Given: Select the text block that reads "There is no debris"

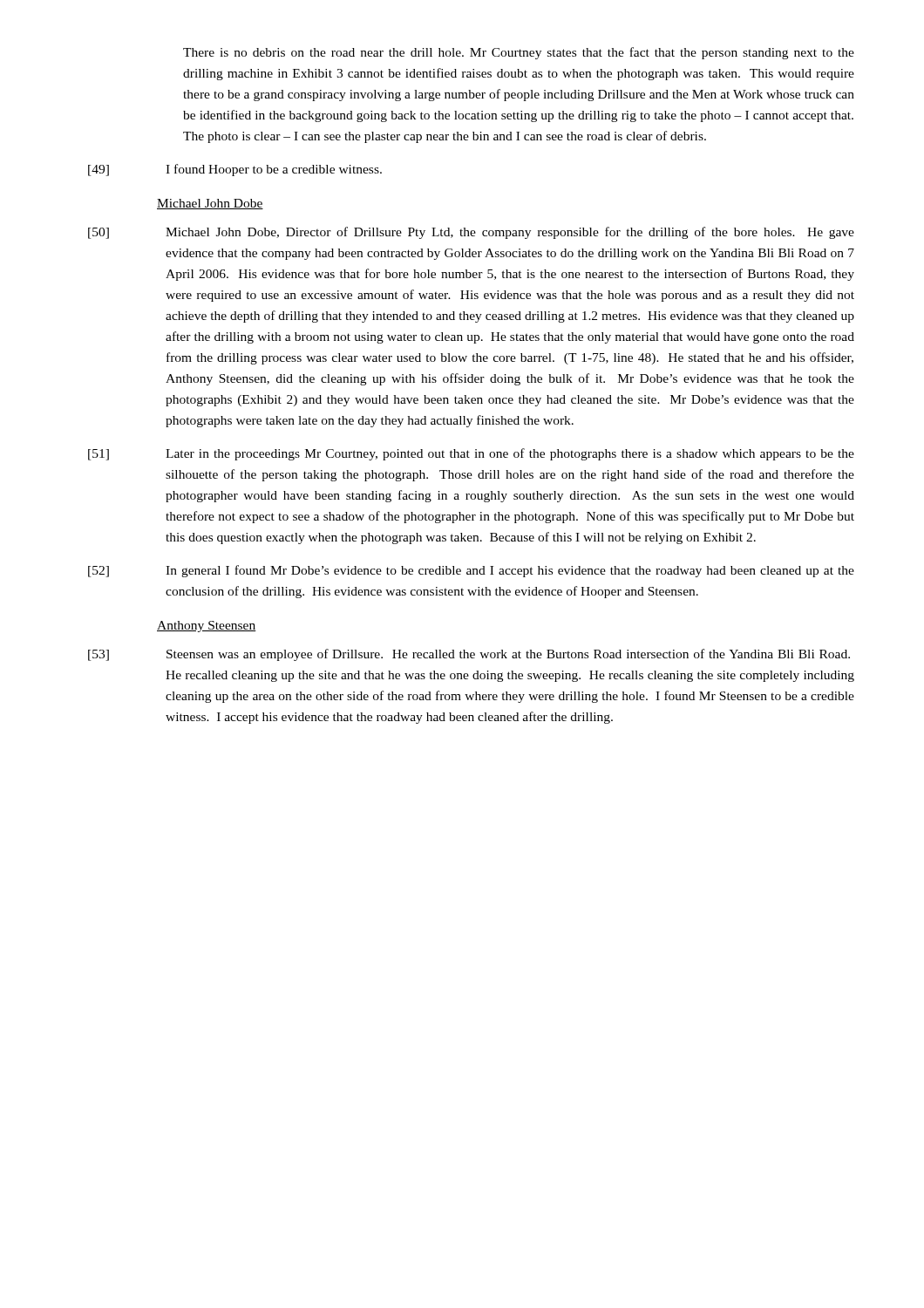Looking at the screenshot, I should (x=519, y=94).
